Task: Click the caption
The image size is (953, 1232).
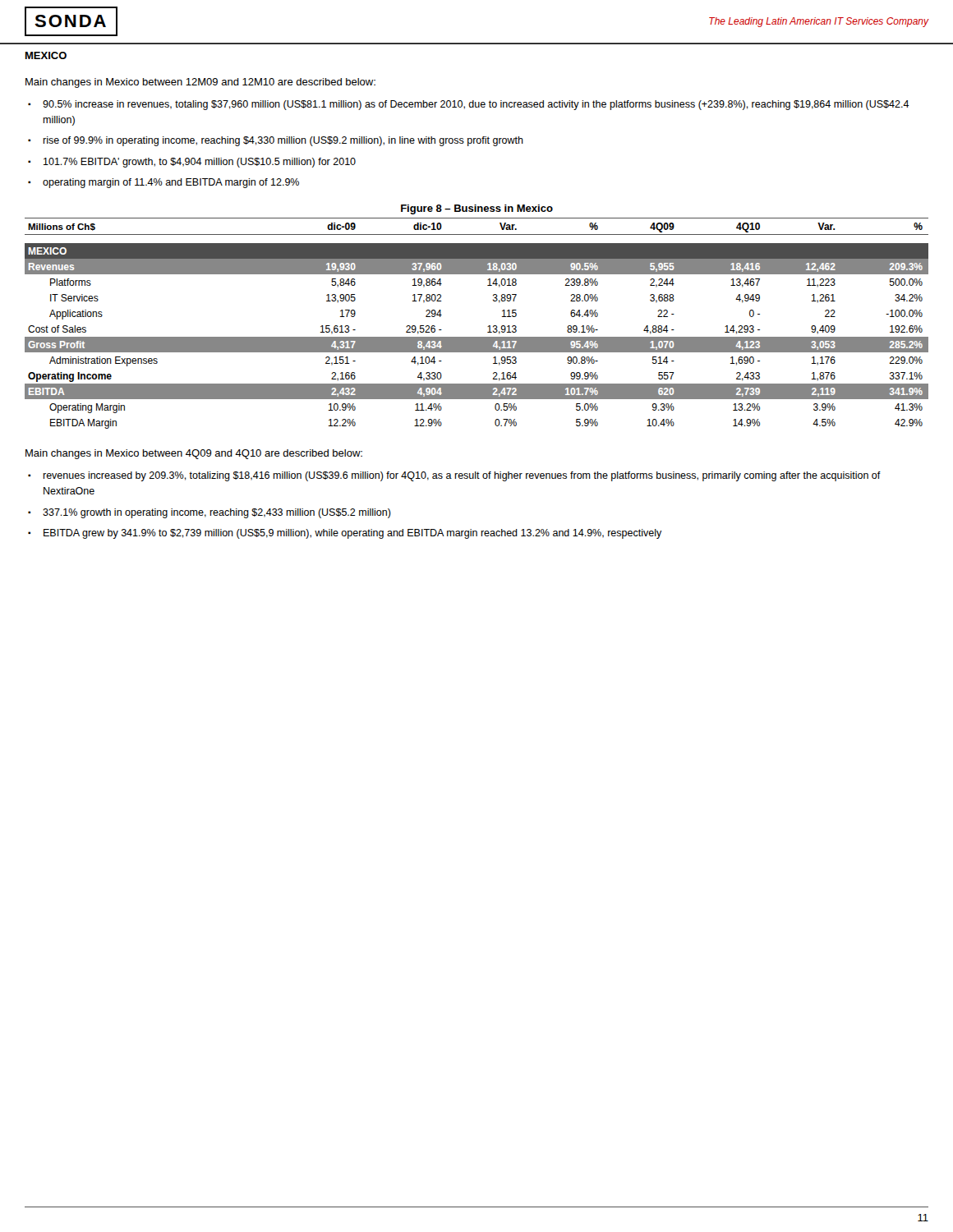Action: (x=476, y=208)
